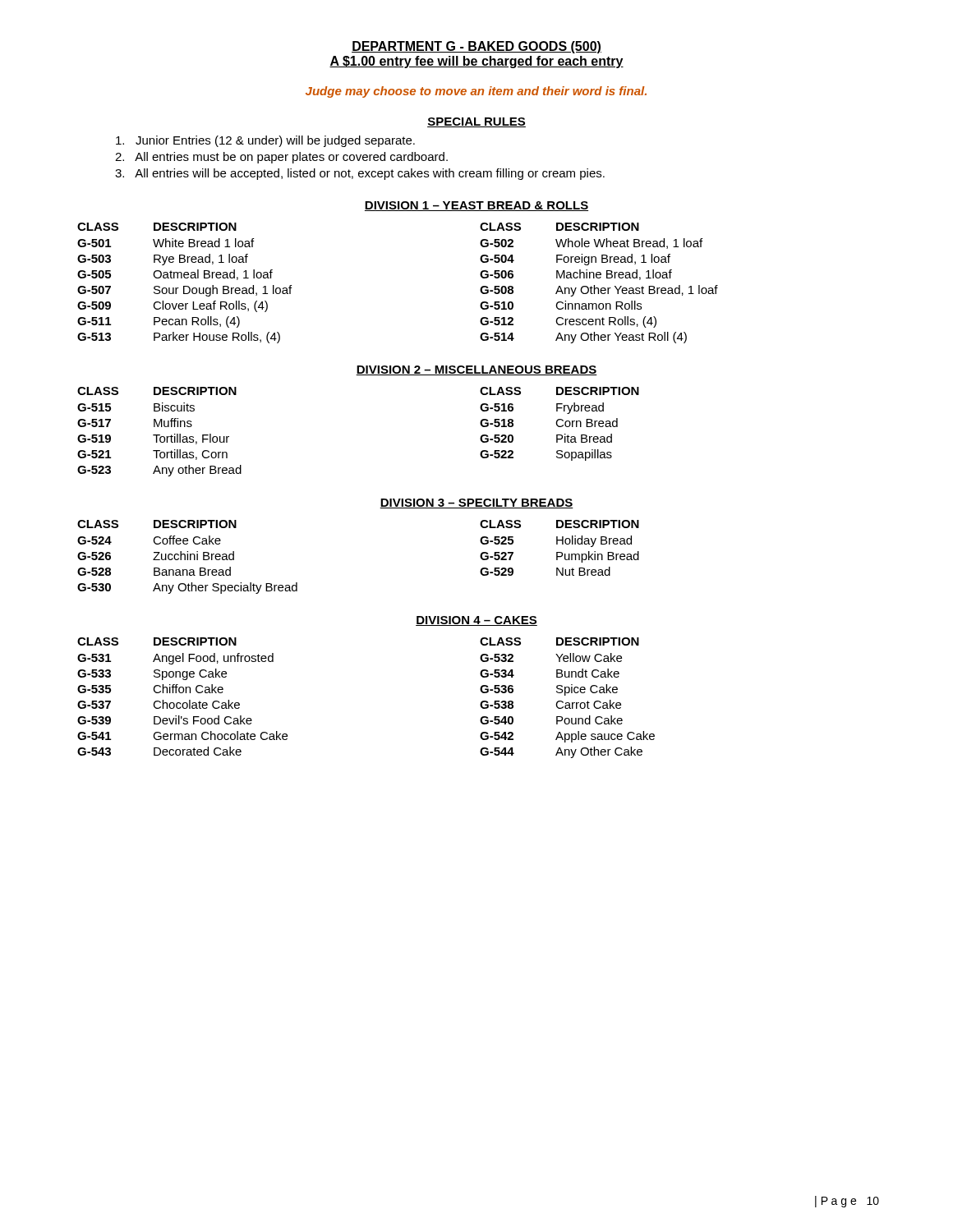
Task: Locate the section header that says "DIVISION 4 –"
Action: pos(476,620)
